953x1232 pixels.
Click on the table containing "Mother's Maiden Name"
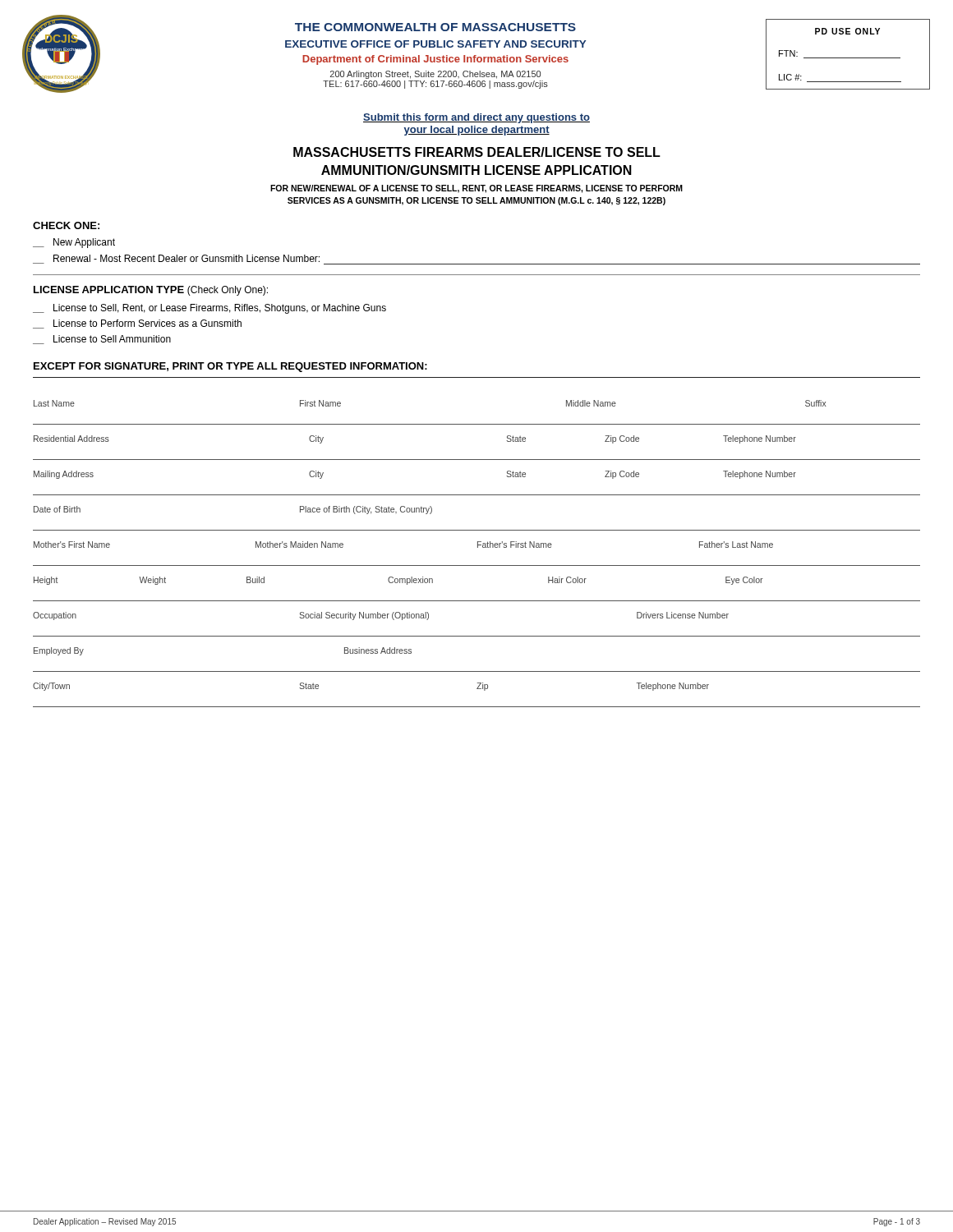[476, 548]
